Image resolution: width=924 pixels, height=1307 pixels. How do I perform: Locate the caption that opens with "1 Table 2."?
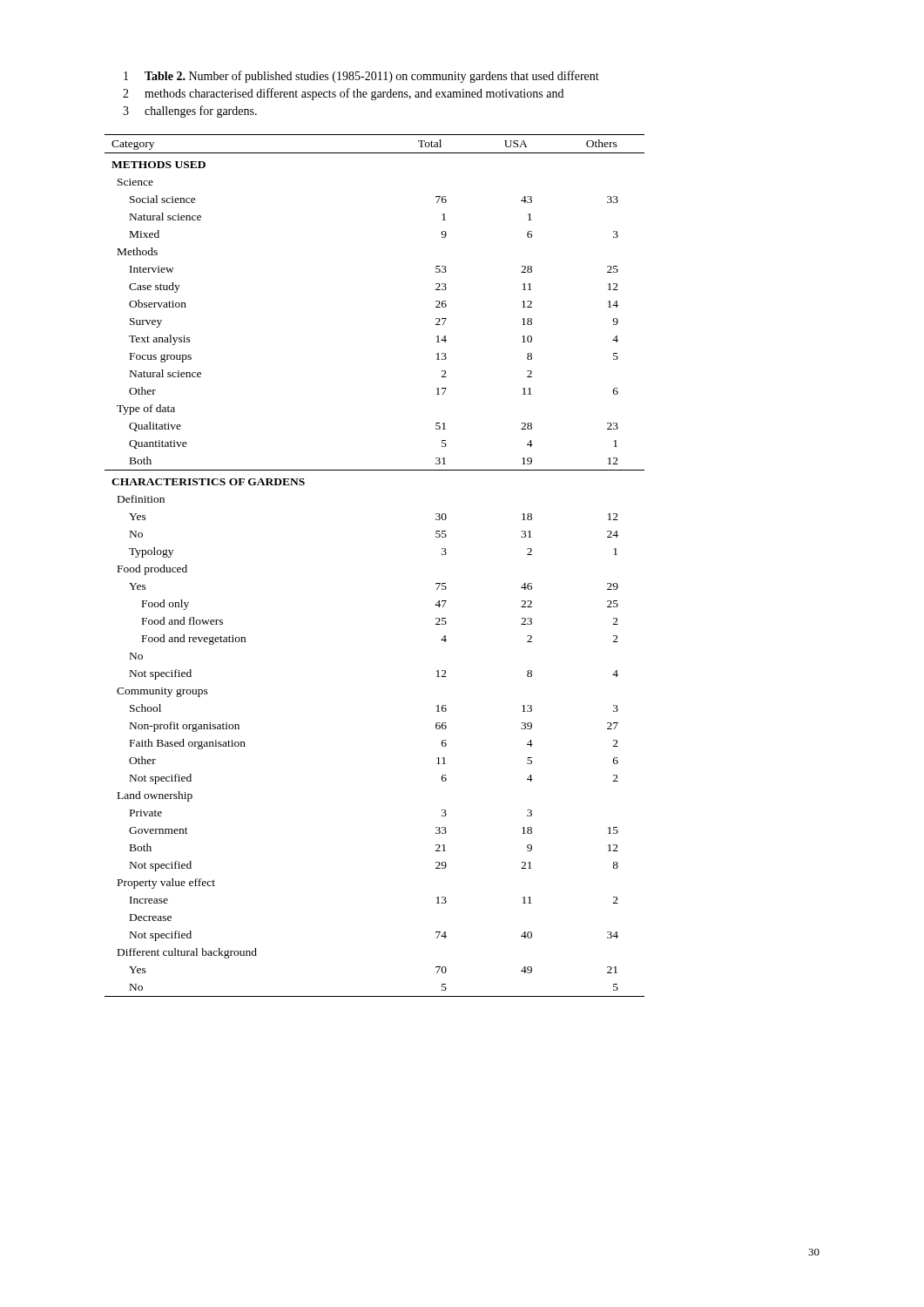click(x=462, y=77)
